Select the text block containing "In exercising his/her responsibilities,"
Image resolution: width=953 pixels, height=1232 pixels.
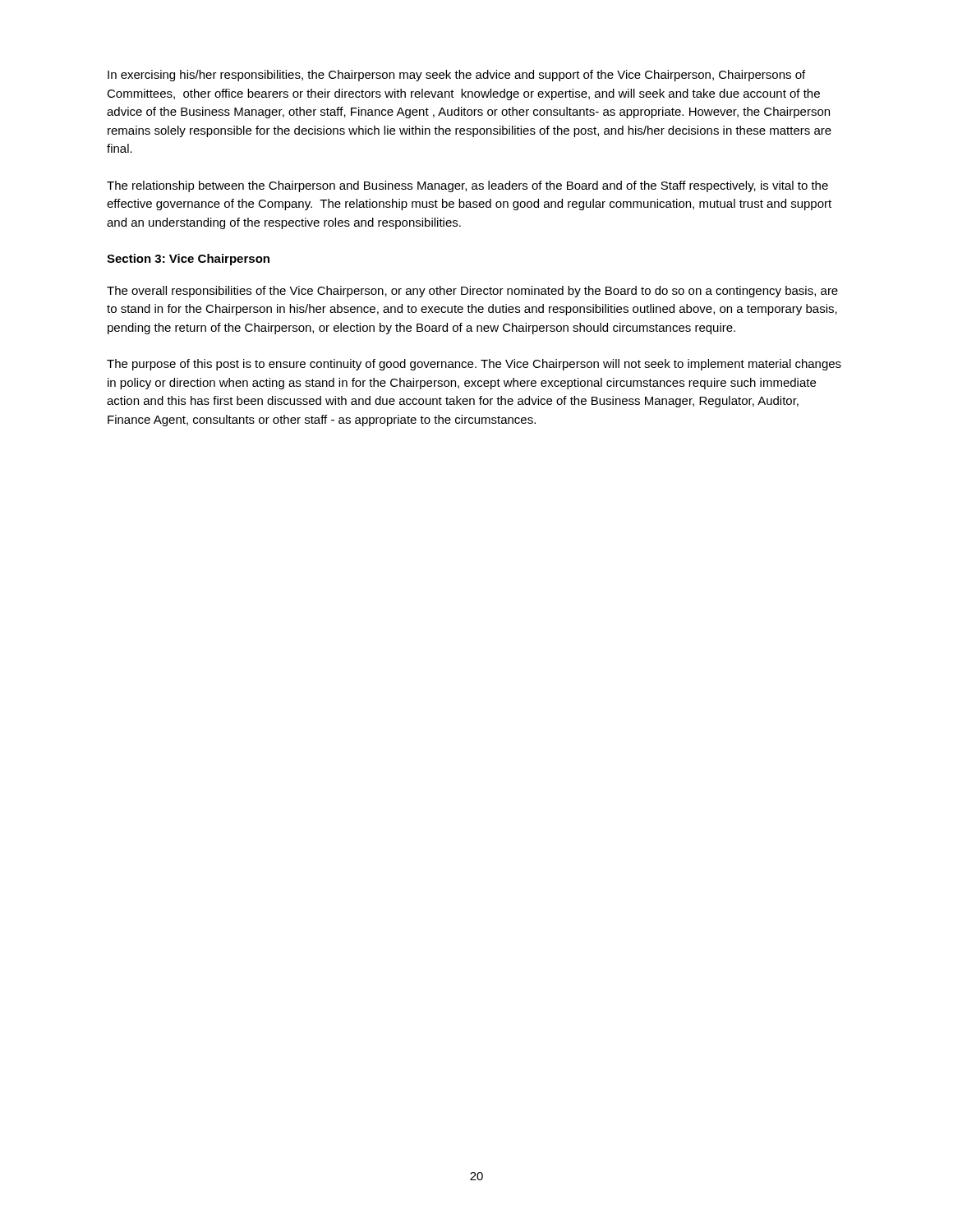(469, 111)
